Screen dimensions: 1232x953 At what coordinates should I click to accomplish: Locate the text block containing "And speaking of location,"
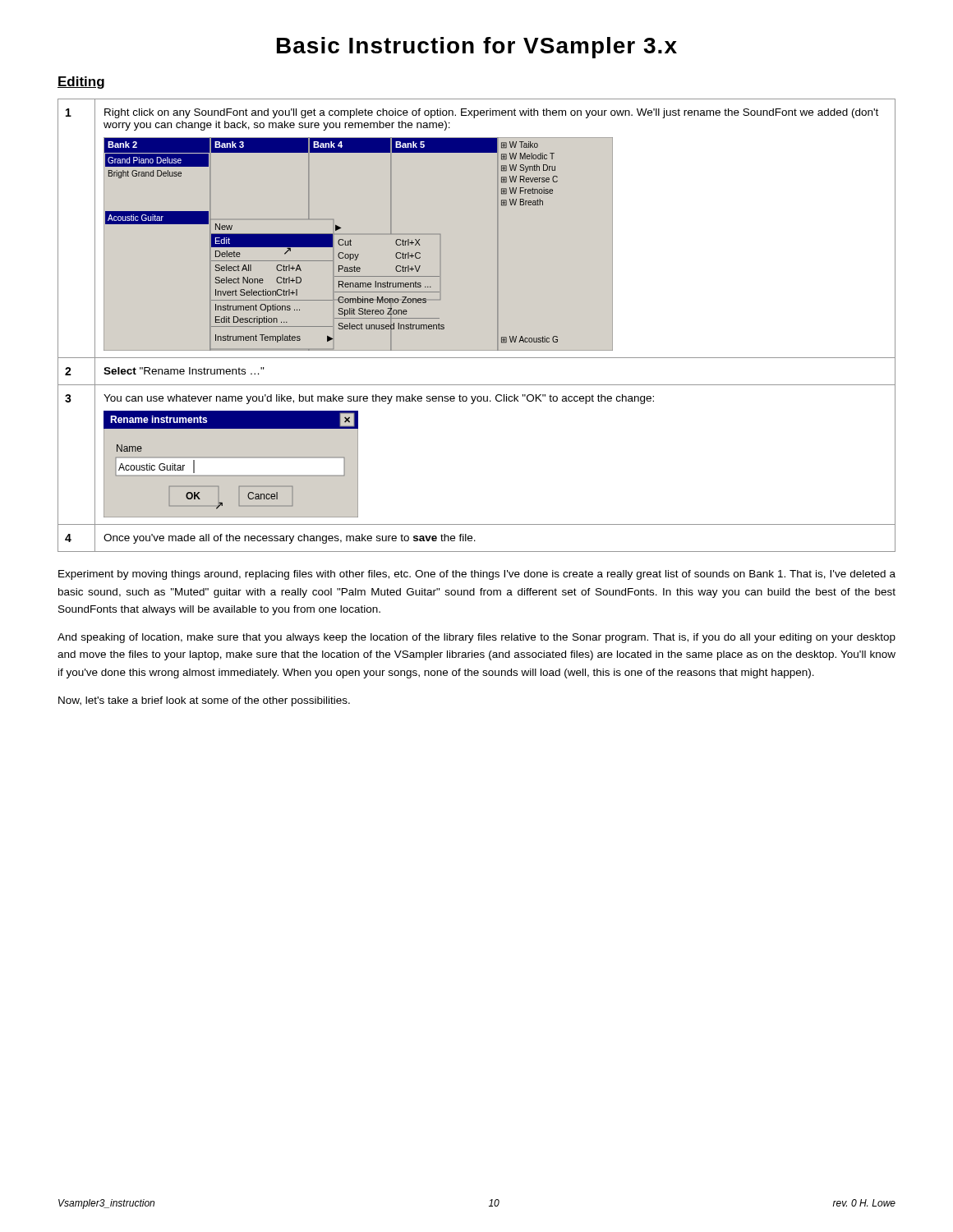(x=476, y=654)
